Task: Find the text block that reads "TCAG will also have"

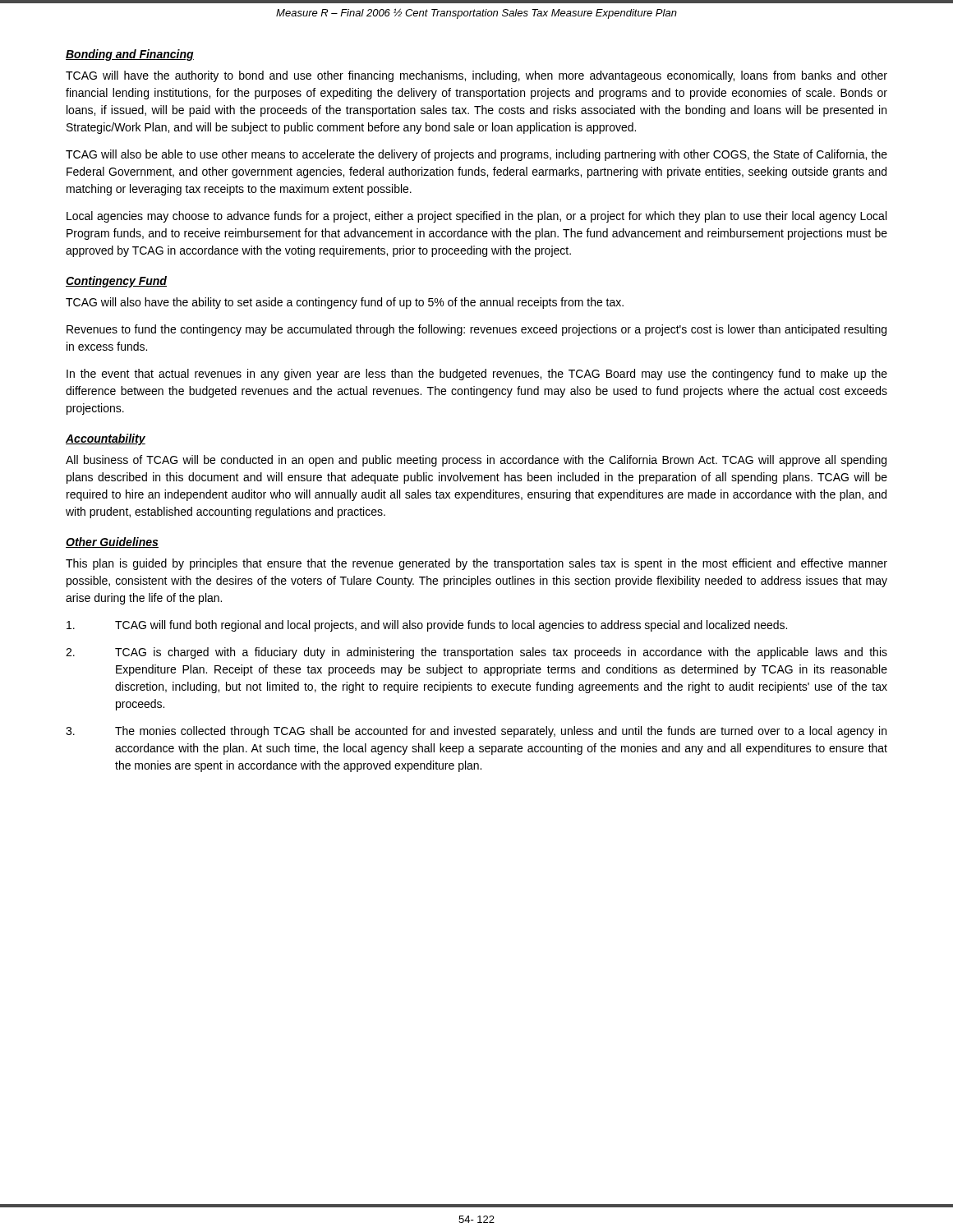Action: [x=345, y=302]
